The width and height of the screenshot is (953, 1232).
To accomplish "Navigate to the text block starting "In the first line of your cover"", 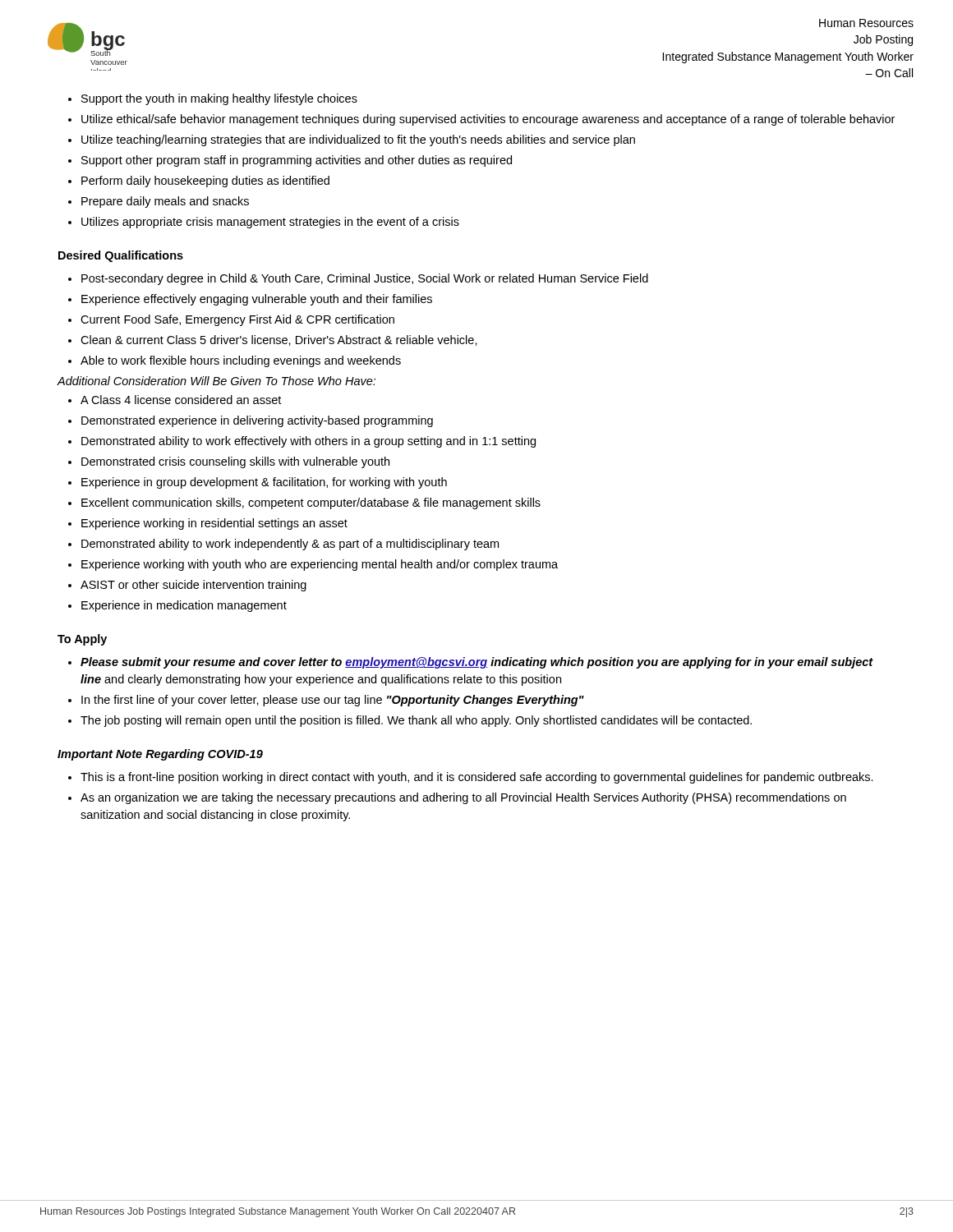I will click(x=332, y=700).
